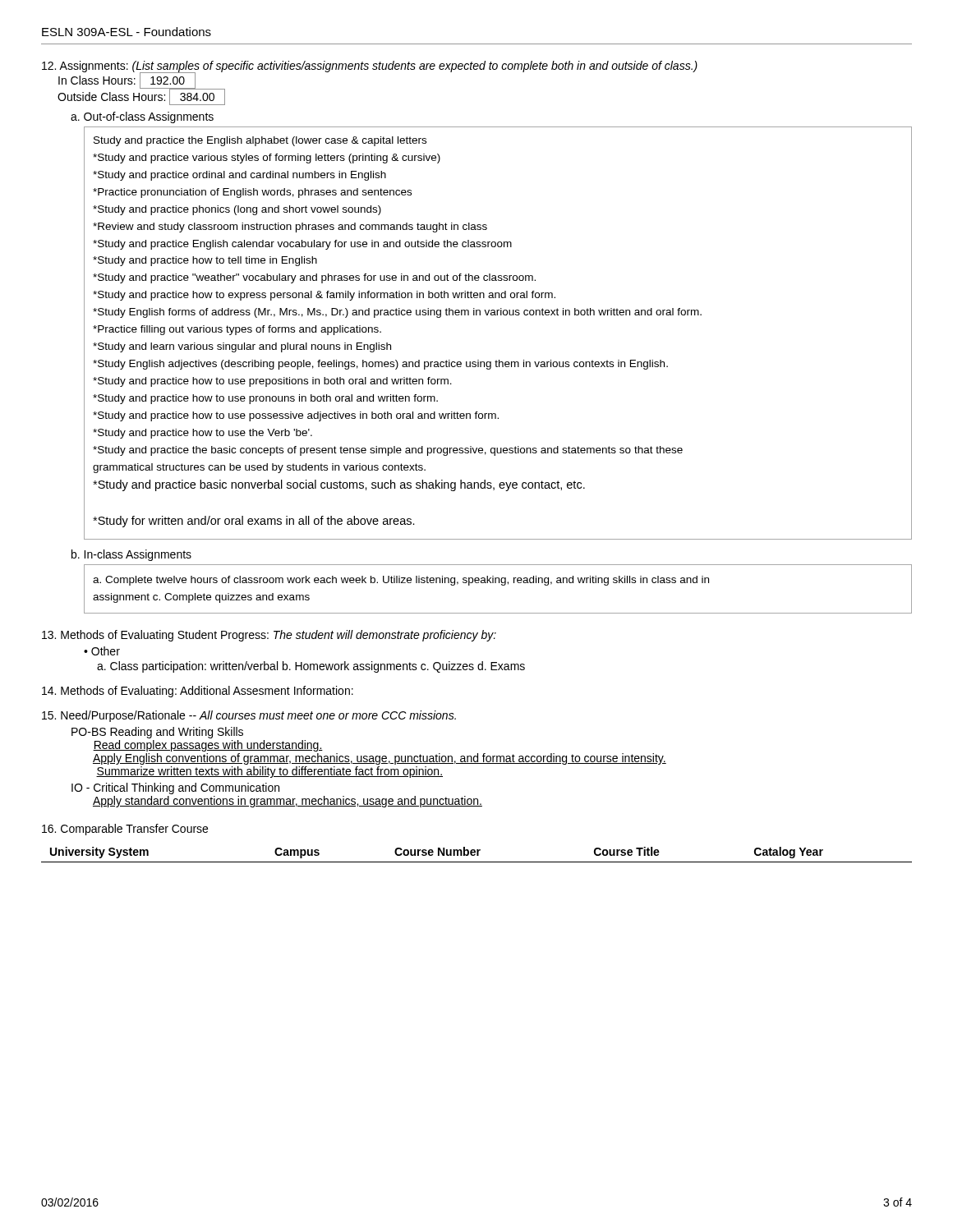This screenshot has width=953, height=1232.
Task: Click on the text block starting "Study and practice the English alphabet (lower"
Action: tap(260, 141)
